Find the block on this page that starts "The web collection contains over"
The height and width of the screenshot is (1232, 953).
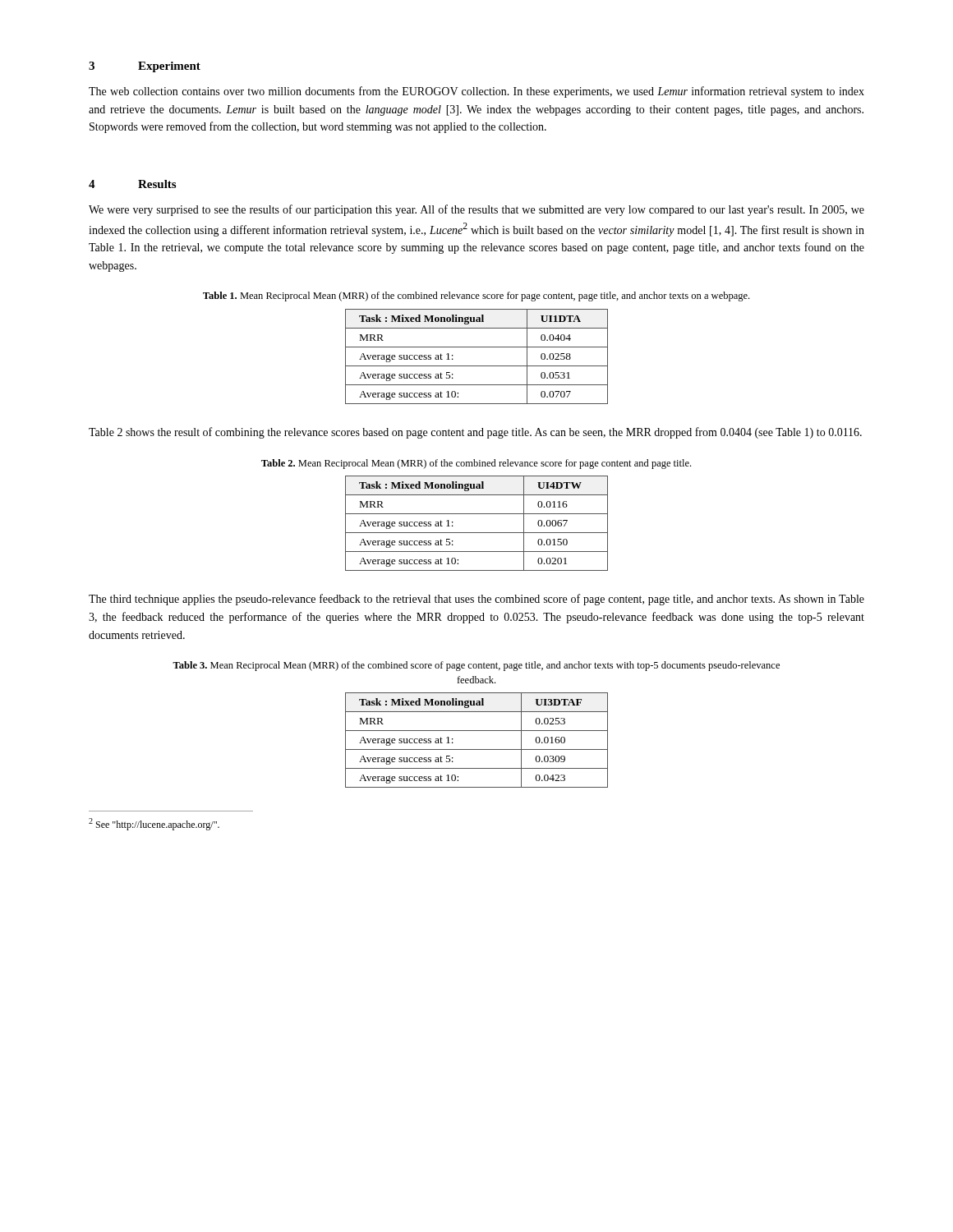476,109
